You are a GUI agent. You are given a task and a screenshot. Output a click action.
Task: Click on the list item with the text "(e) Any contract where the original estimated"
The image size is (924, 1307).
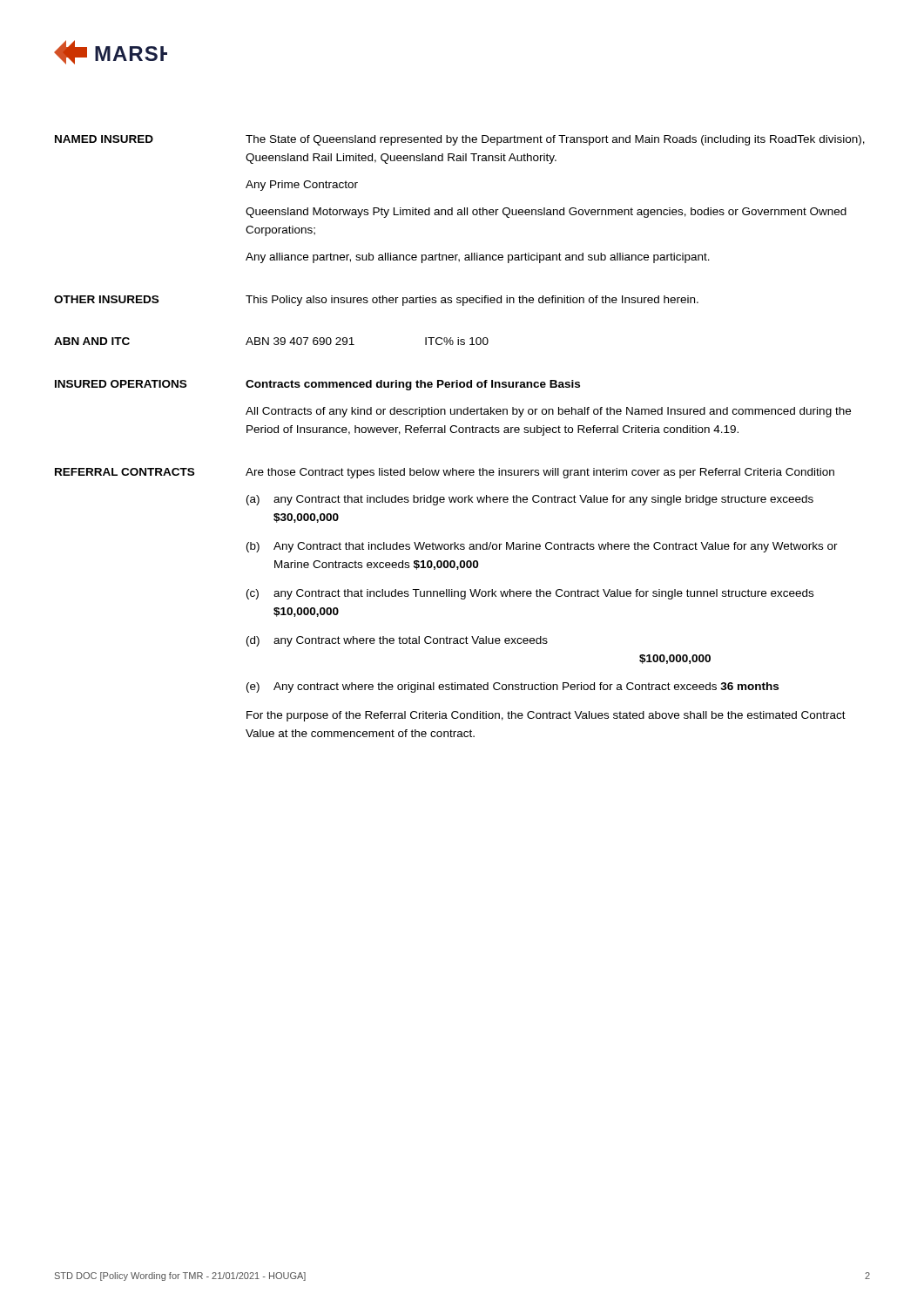558,687
